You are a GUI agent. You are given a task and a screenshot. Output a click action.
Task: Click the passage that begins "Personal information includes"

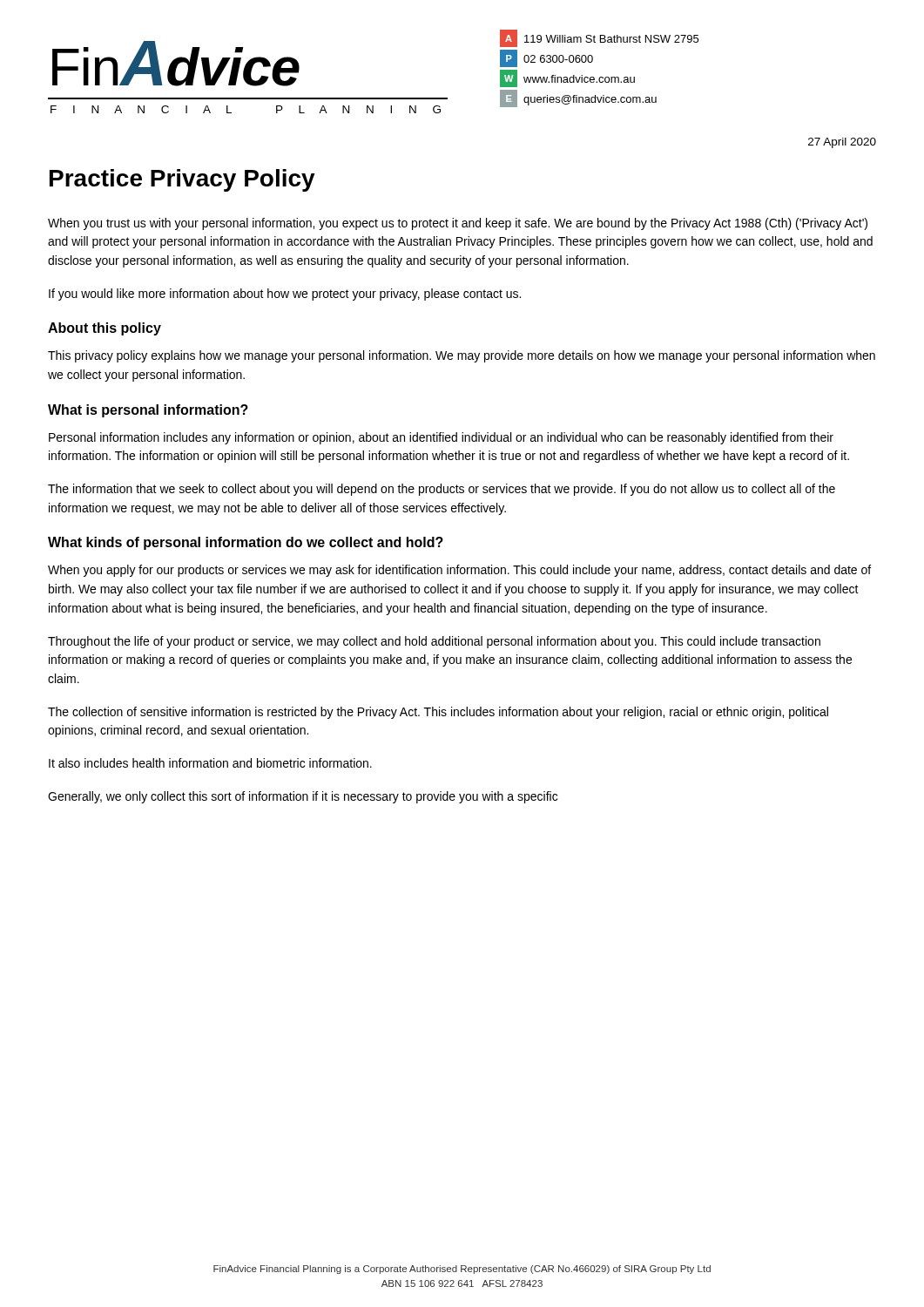[x=449, y=447]
